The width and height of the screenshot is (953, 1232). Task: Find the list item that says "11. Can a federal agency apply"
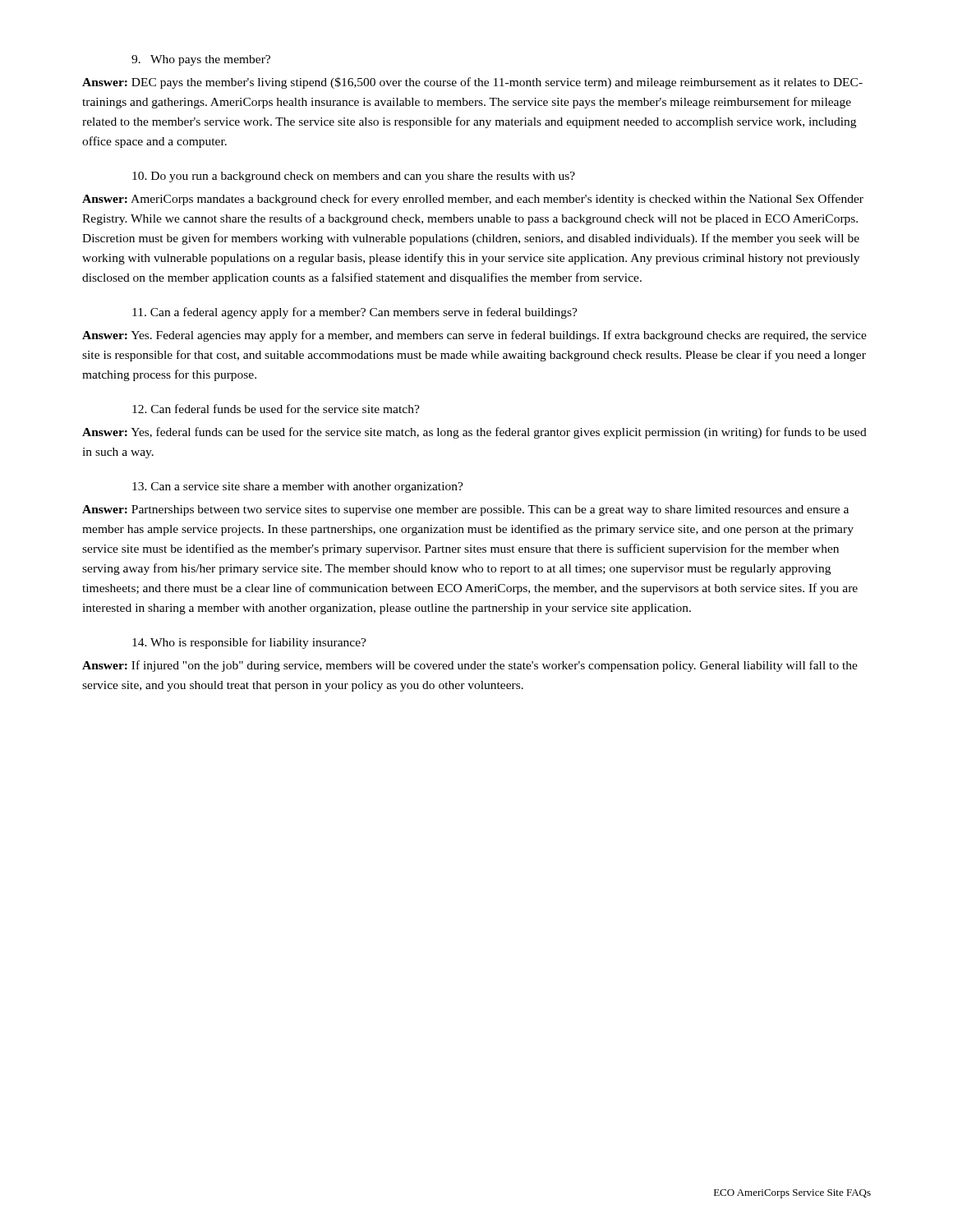pos(476,343)
